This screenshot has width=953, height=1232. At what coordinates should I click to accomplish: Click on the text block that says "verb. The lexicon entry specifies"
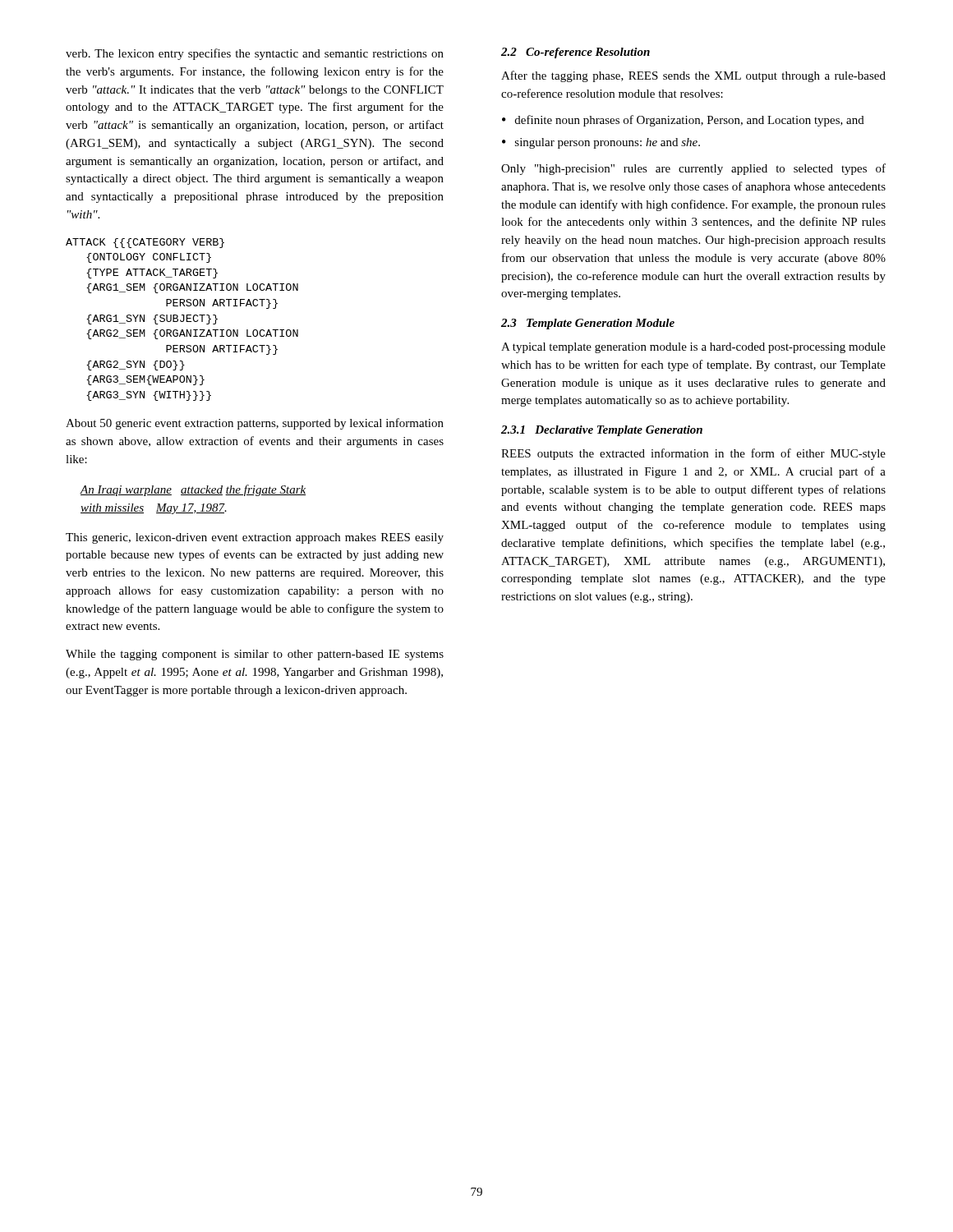click(x=255, y=134)
